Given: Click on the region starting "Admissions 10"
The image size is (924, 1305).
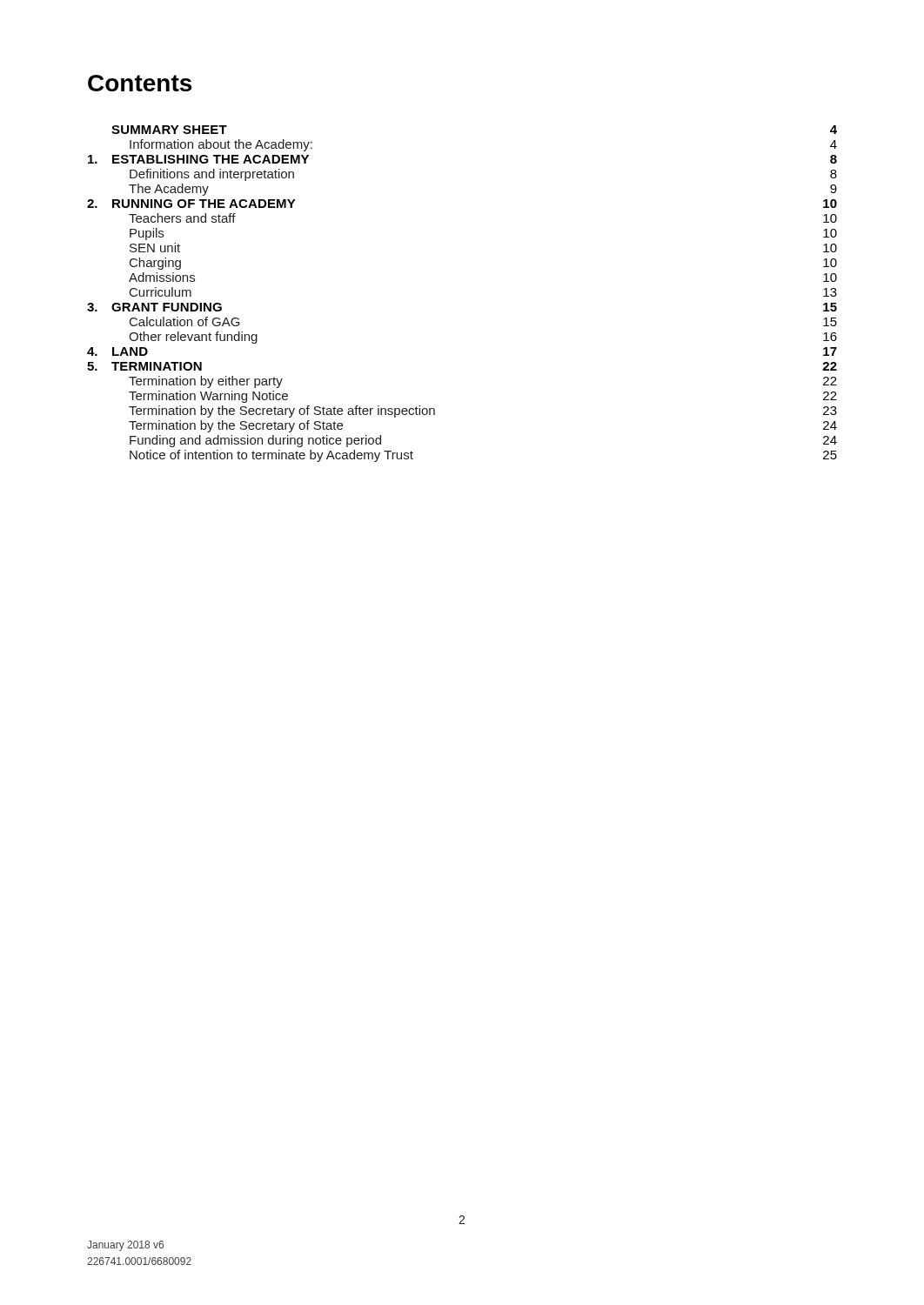Looking at the screenshot, I should click(x=161, y=278).
